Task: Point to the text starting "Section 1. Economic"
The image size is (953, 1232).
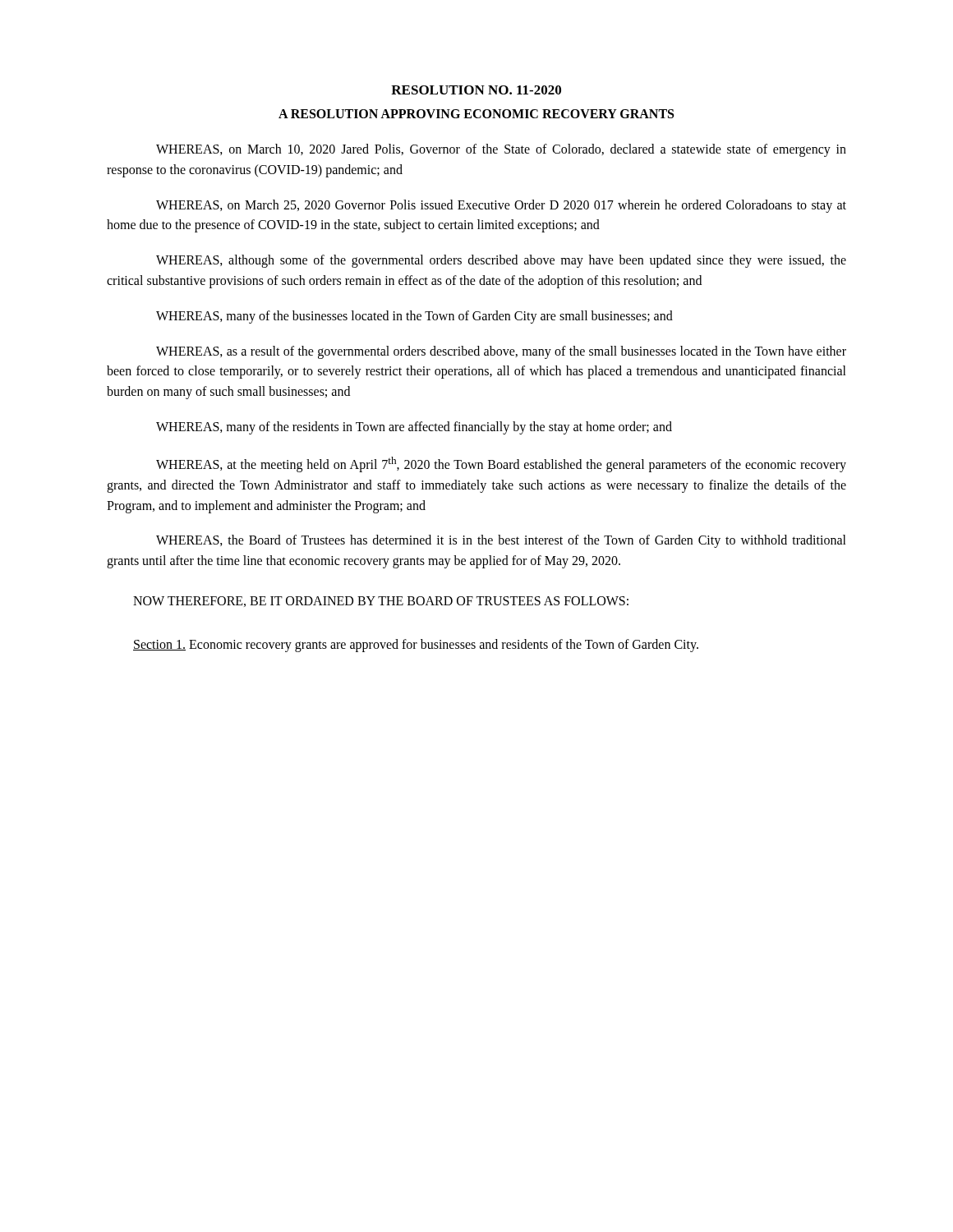Action: pyautogui.click(x=403, y=644)
